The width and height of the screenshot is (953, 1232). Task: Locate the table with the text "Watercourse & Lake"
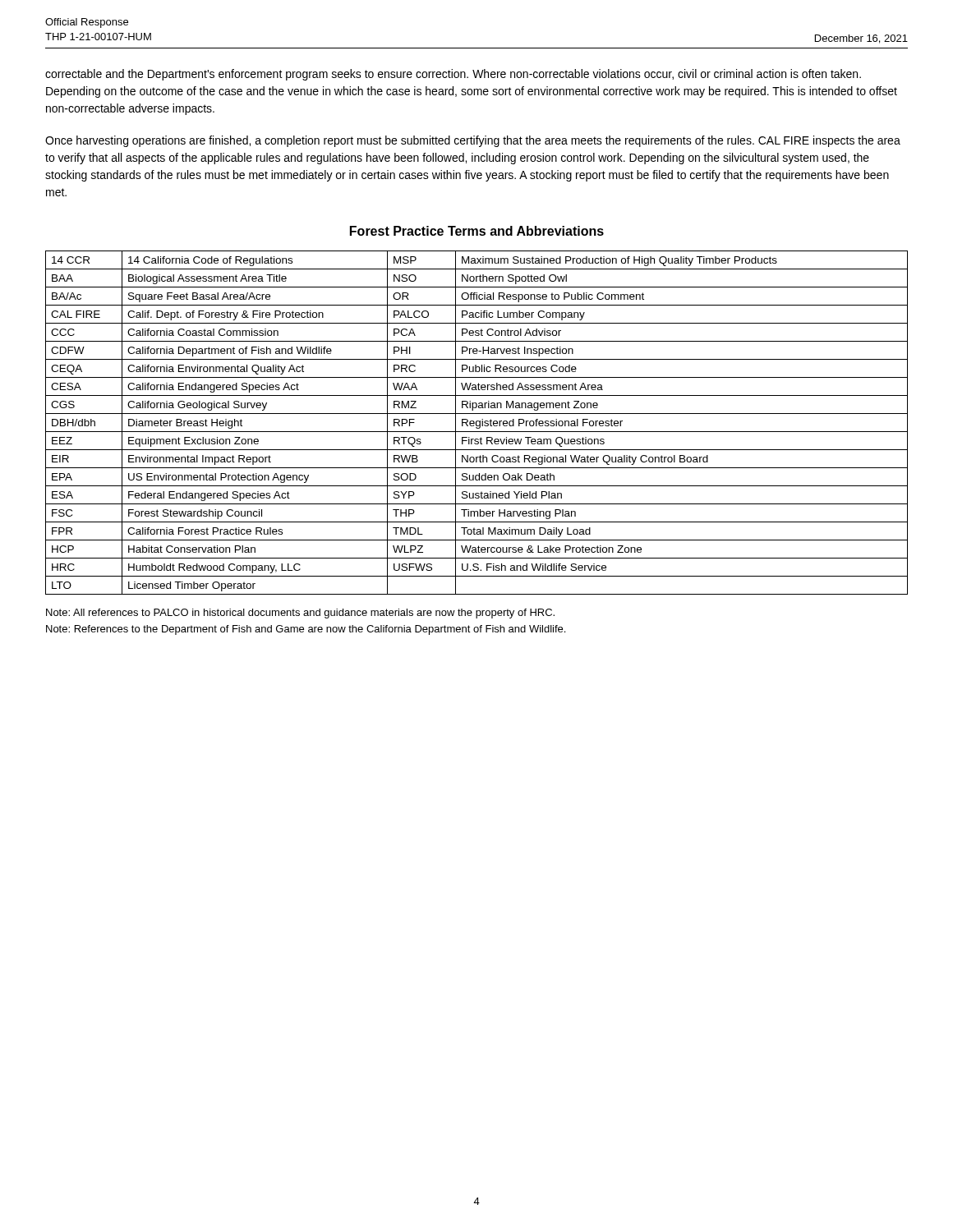476,423
